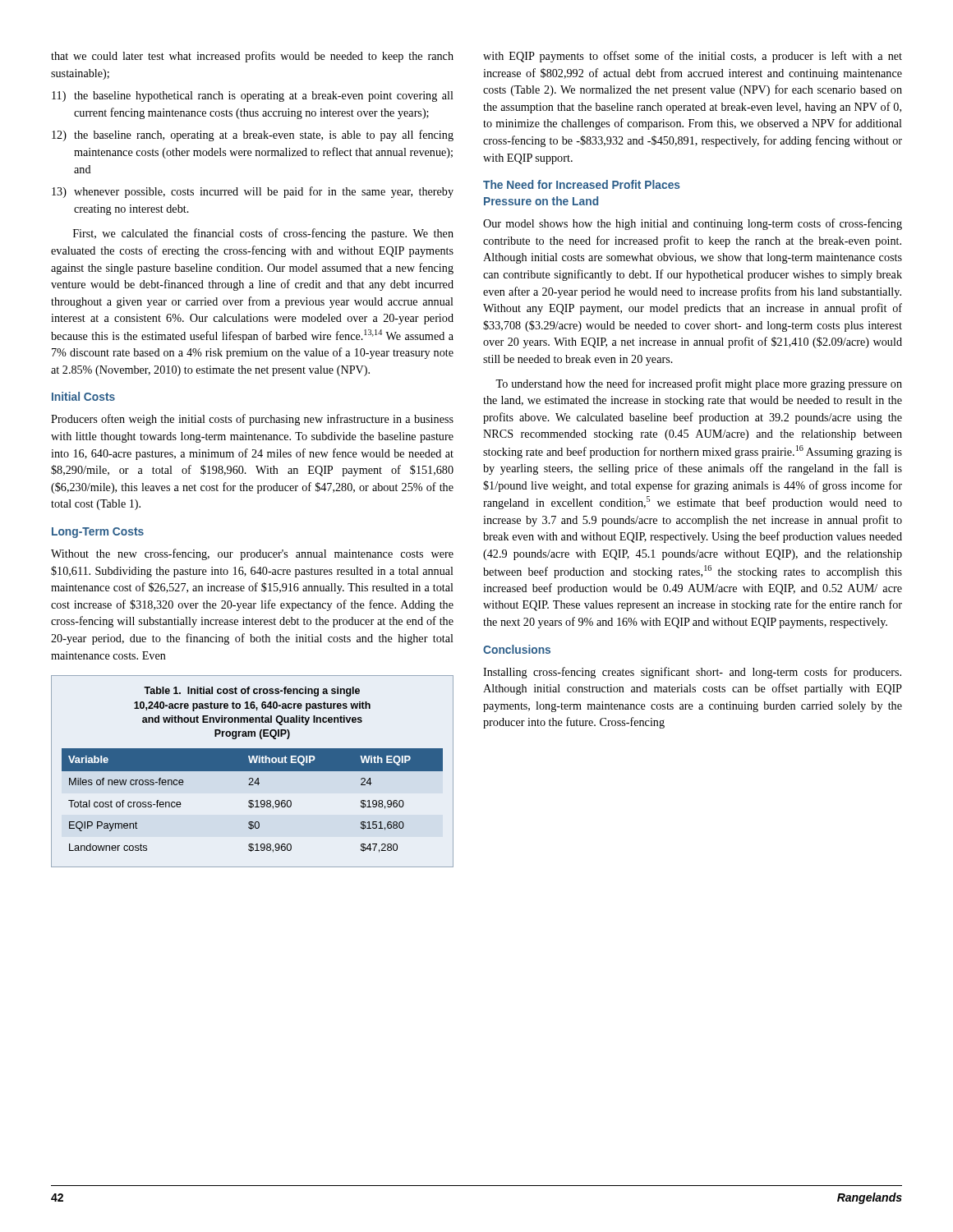Locate the block of text that opens with "that we could later test what"

tap(252, 65)
